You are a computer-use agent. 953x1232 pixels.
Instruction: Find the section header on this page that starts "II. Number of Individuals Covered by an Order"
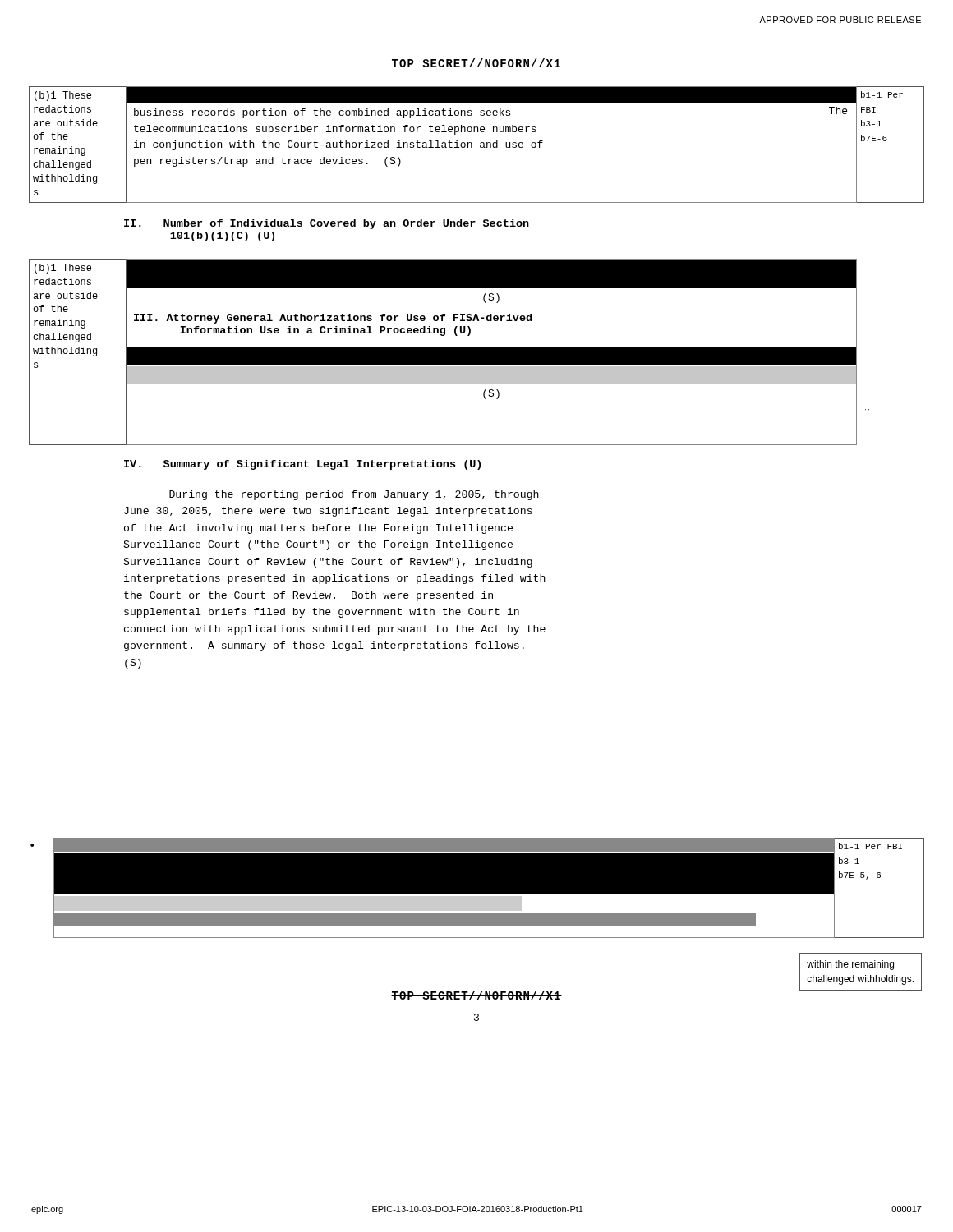pos(326,230)
